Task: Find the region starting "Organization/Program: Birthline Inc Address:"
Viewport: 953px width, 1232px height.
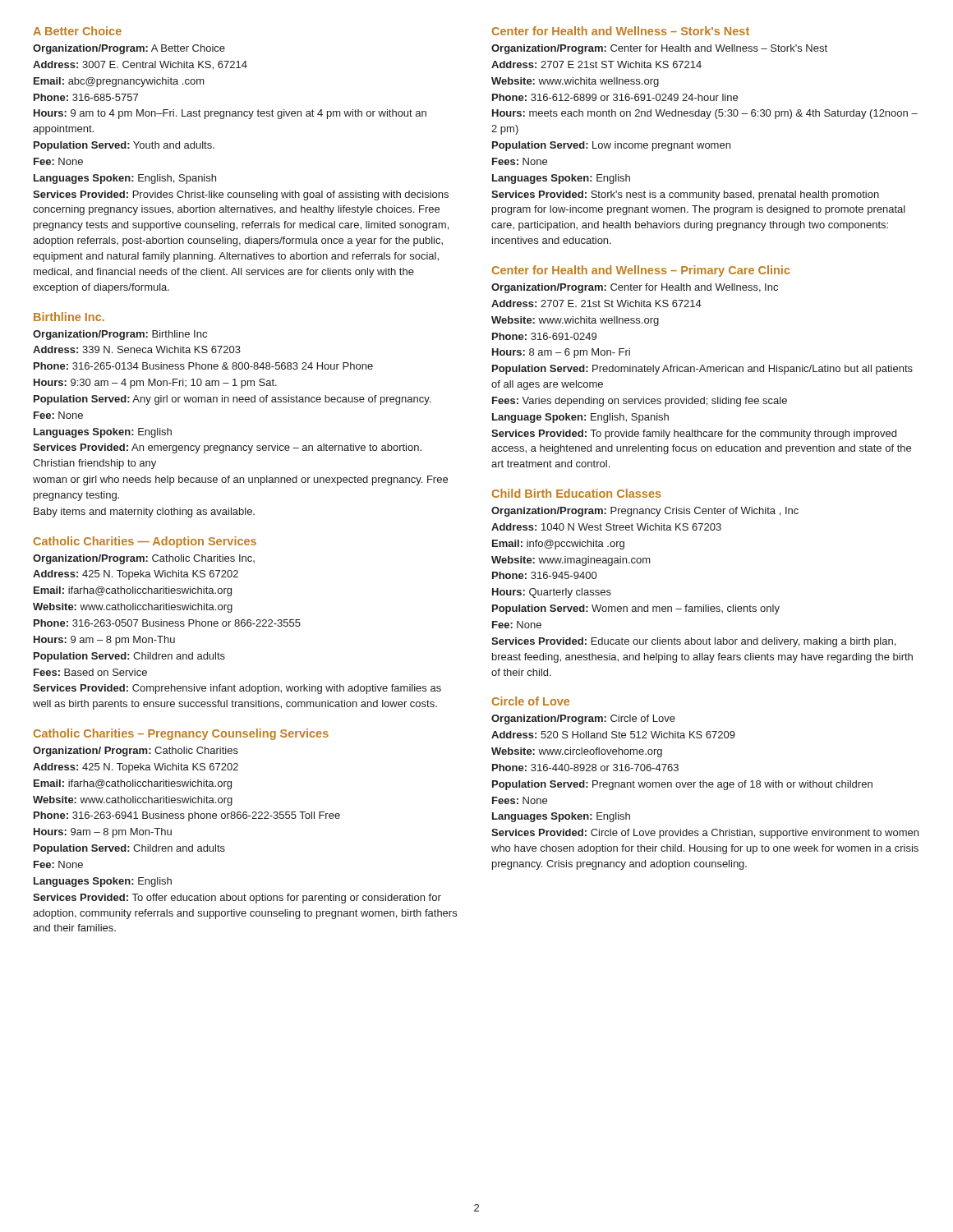Action: (x=120, y=335)
